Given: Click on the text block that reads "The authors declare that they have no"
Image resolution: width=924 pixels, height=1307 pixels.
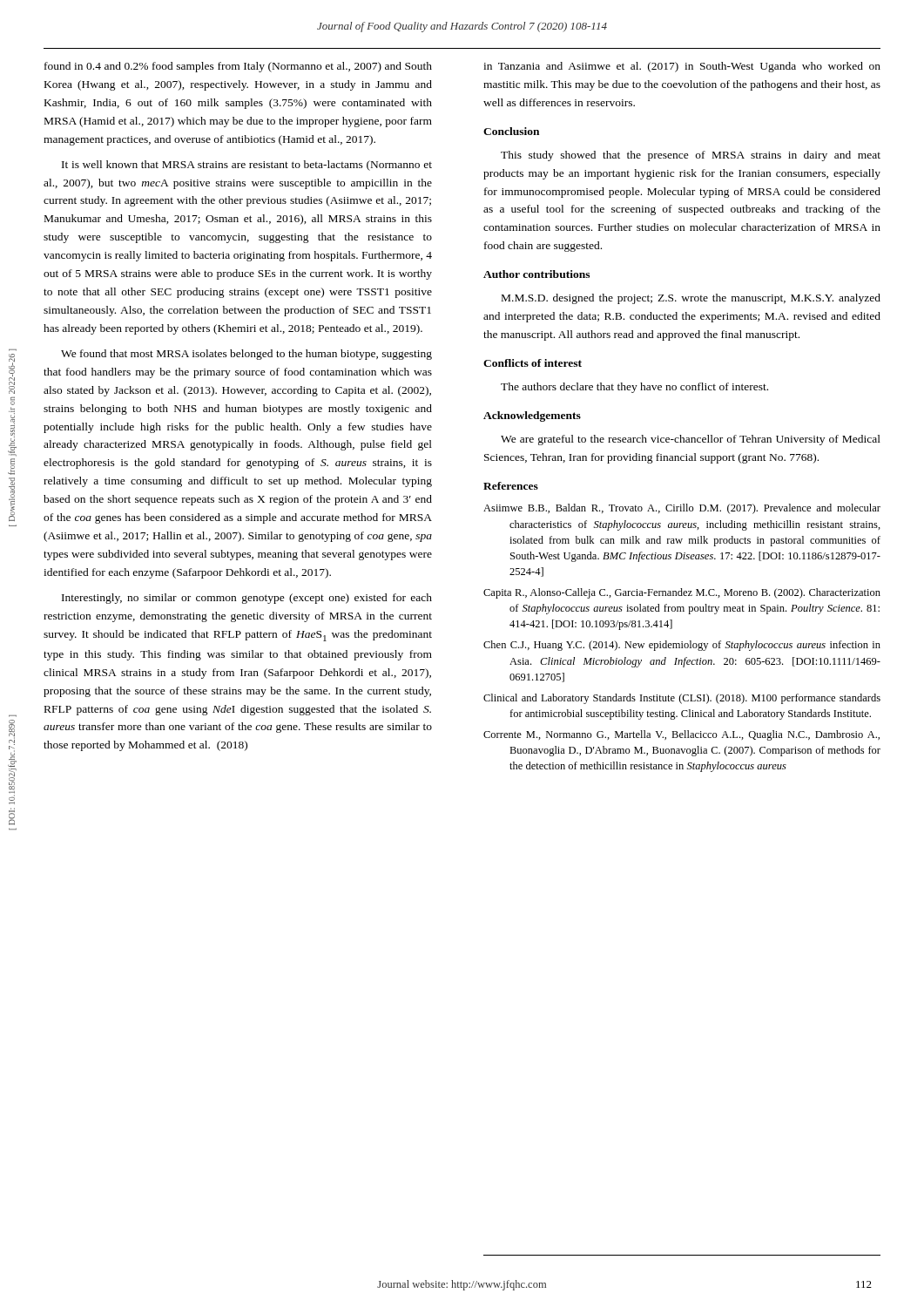Looking at the screenshot, I should pos(682,387).
